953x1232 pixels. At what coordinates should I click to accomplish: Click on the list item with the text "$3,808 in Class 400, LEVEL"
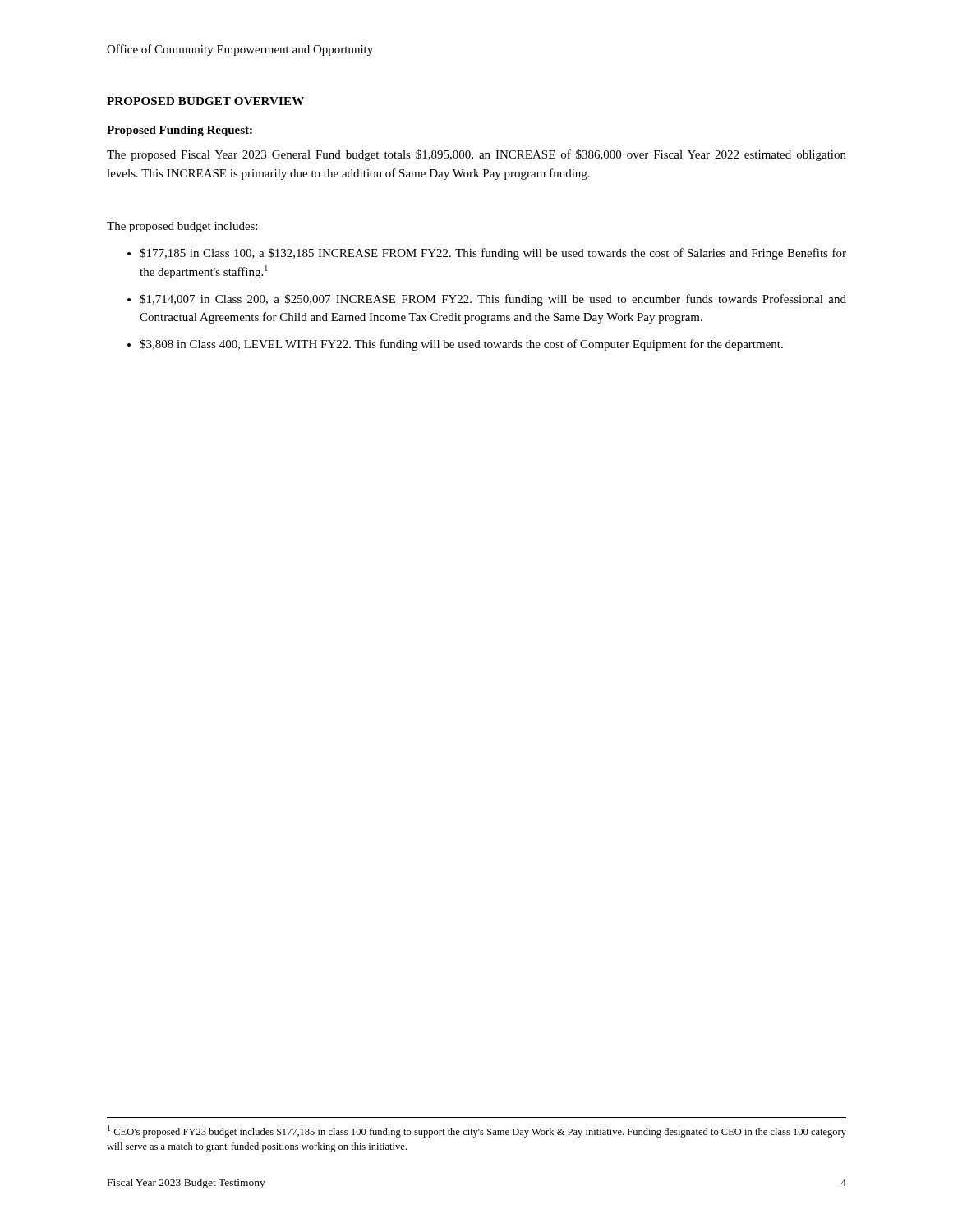(462, 344)
